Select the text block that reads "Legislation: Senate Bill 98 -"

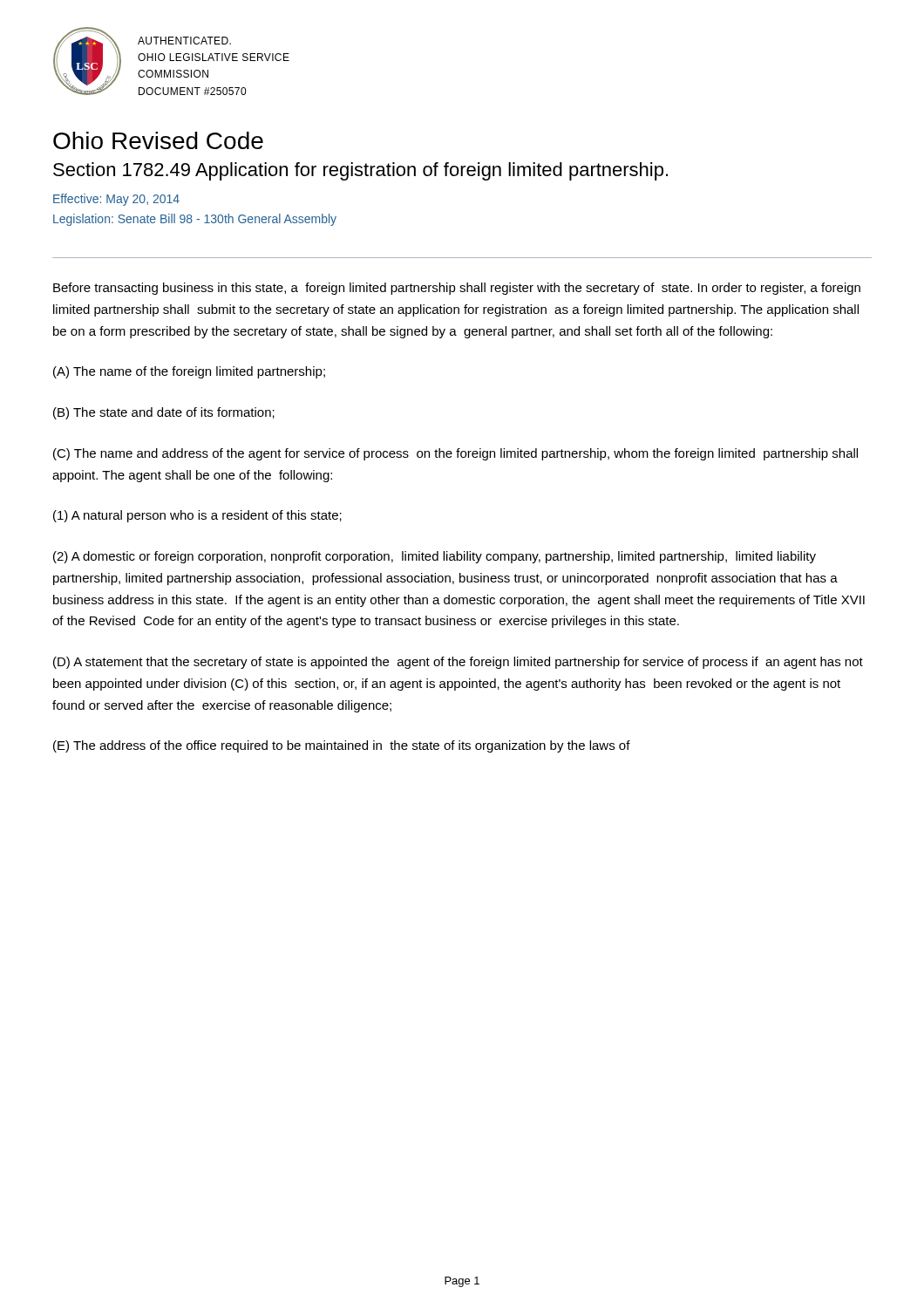pos(194,219)
